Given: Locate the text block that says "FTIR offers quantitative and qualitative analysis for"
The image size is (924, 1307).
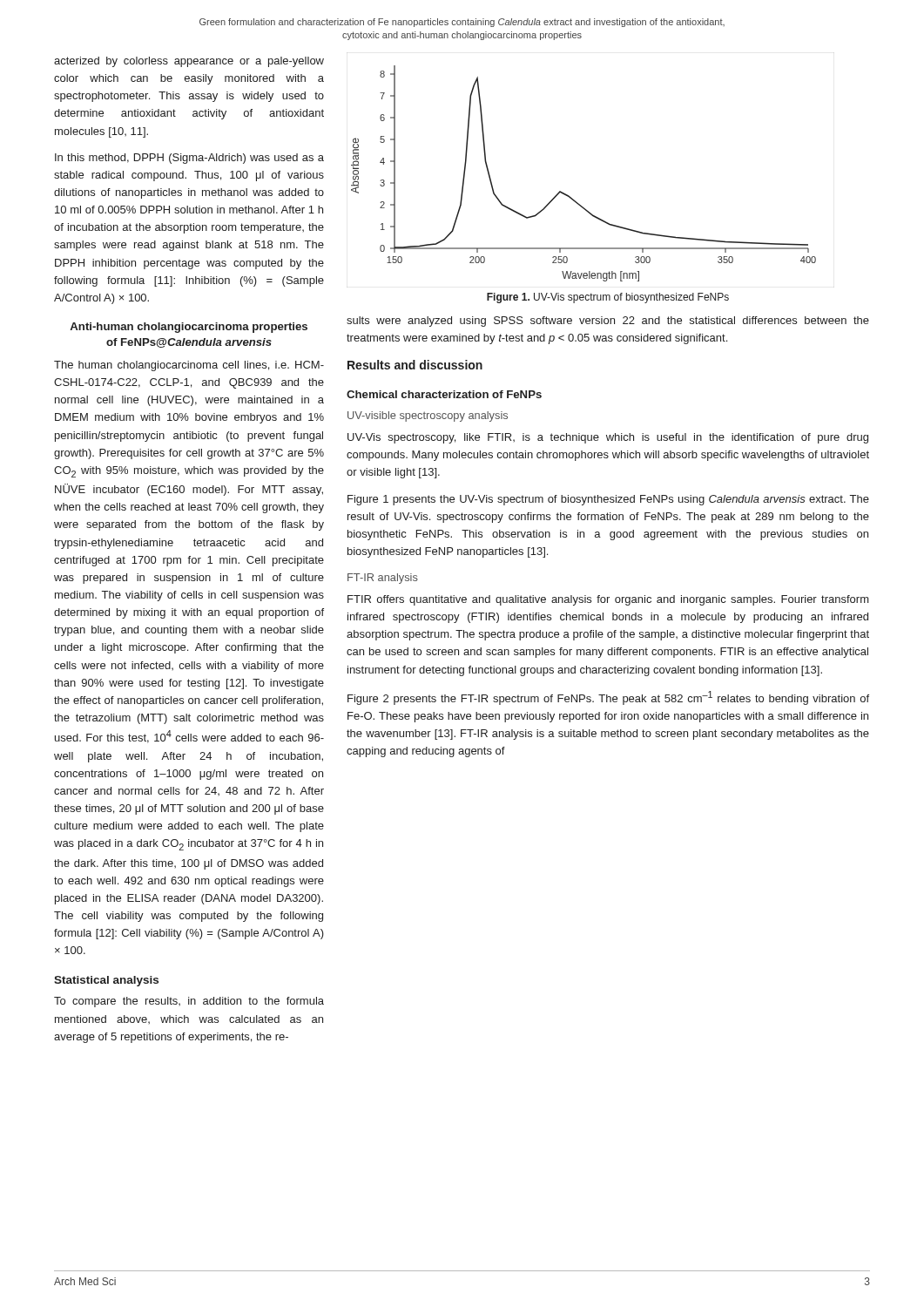Looking at the screenshot, I should point(608,634).
